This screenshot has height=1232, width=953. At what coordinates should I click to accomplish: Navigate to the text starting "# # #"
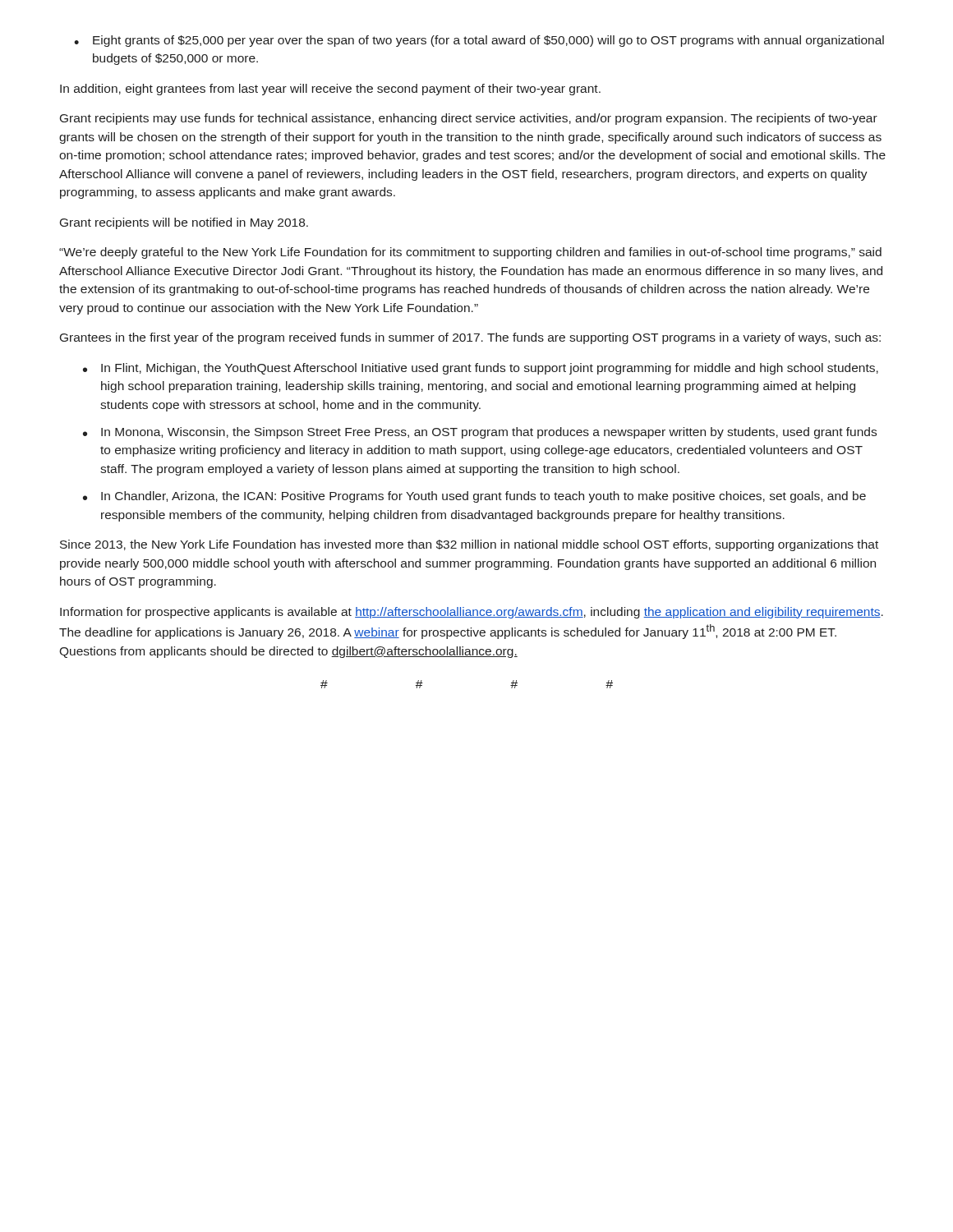325,685
